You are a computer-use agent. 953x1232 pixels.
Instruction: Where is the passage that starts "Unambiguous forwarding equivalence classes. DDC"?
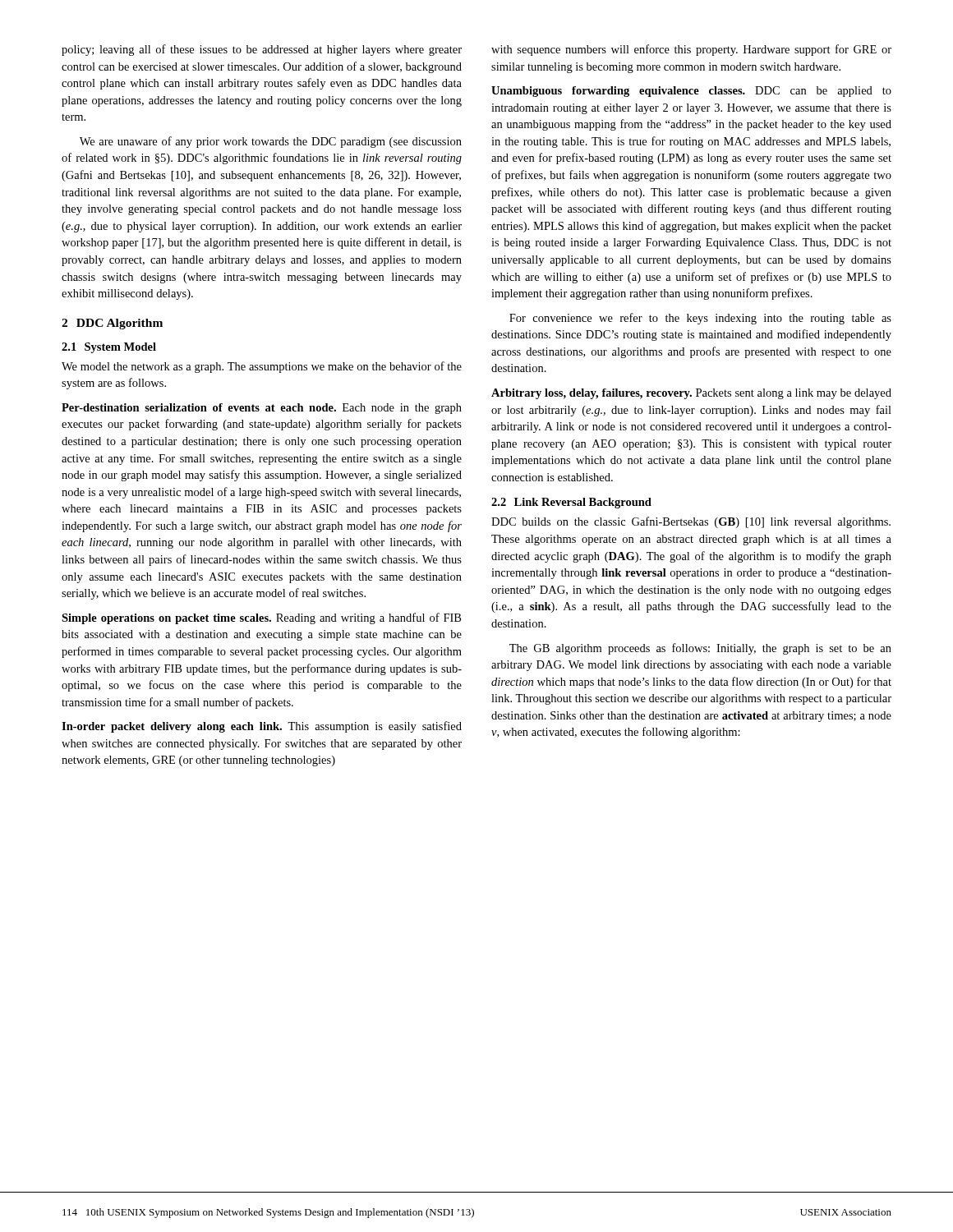pos(691,192)
